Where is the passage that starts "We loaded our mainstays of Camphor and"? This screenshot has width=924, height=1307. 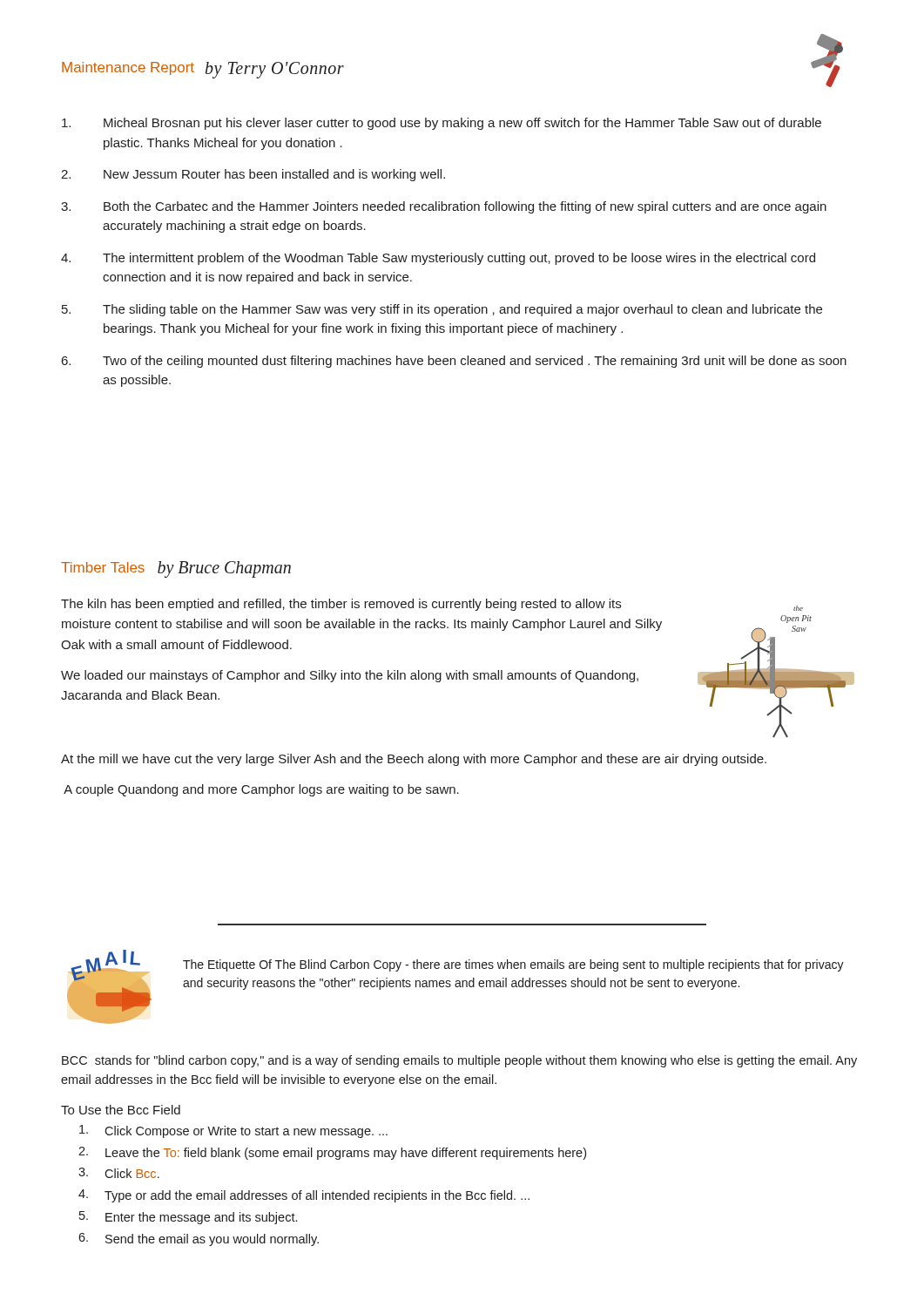(350, 685)
